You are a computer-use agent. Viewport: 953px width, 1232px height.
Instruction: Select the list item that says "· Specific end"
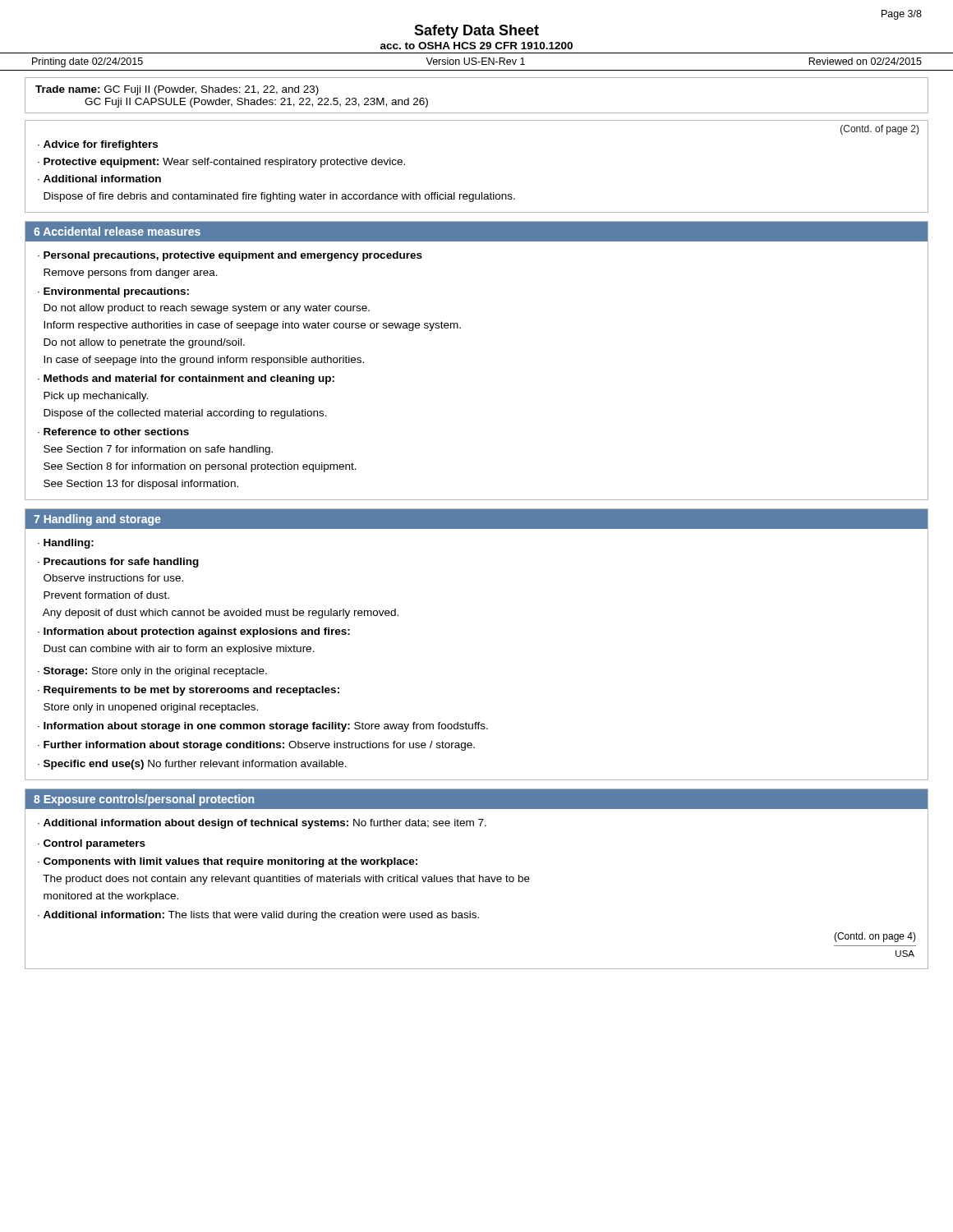(x=192, y=763)
